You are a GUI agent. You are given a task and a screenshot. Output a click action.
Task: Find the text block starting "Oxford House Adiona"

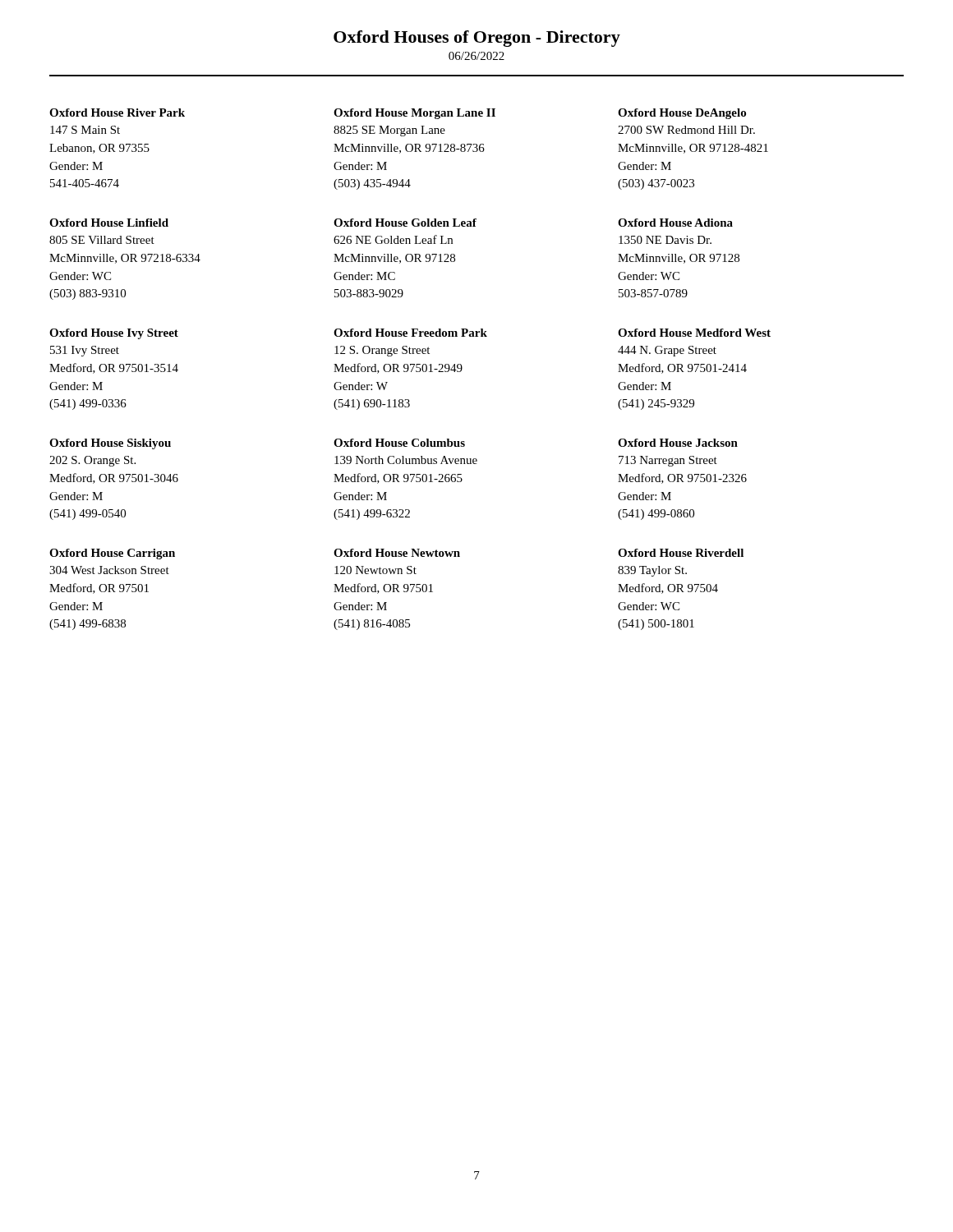(675, 223)
